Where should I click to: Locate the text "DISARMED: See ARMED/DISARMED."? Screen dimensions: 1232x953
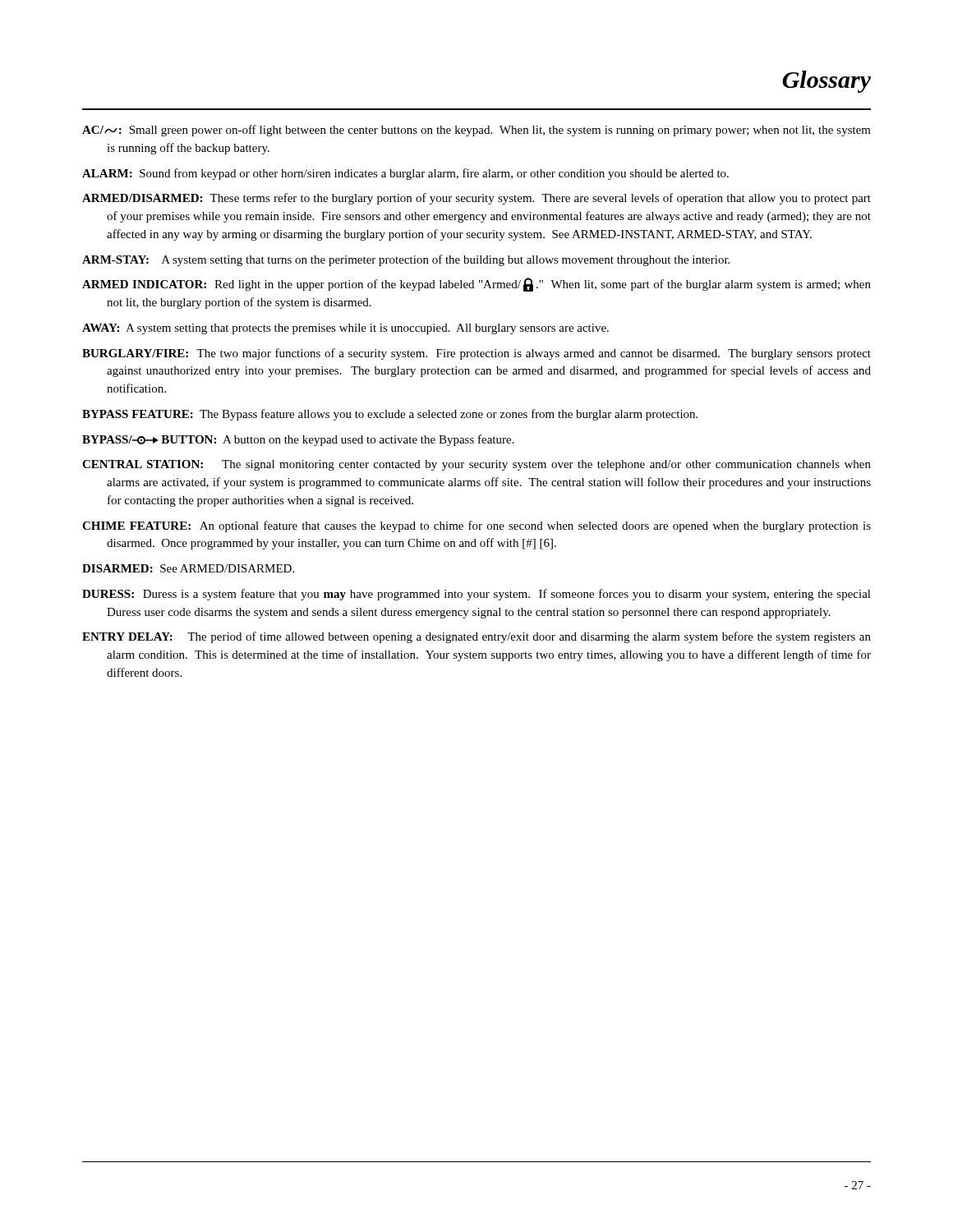[x=189, y=568]
